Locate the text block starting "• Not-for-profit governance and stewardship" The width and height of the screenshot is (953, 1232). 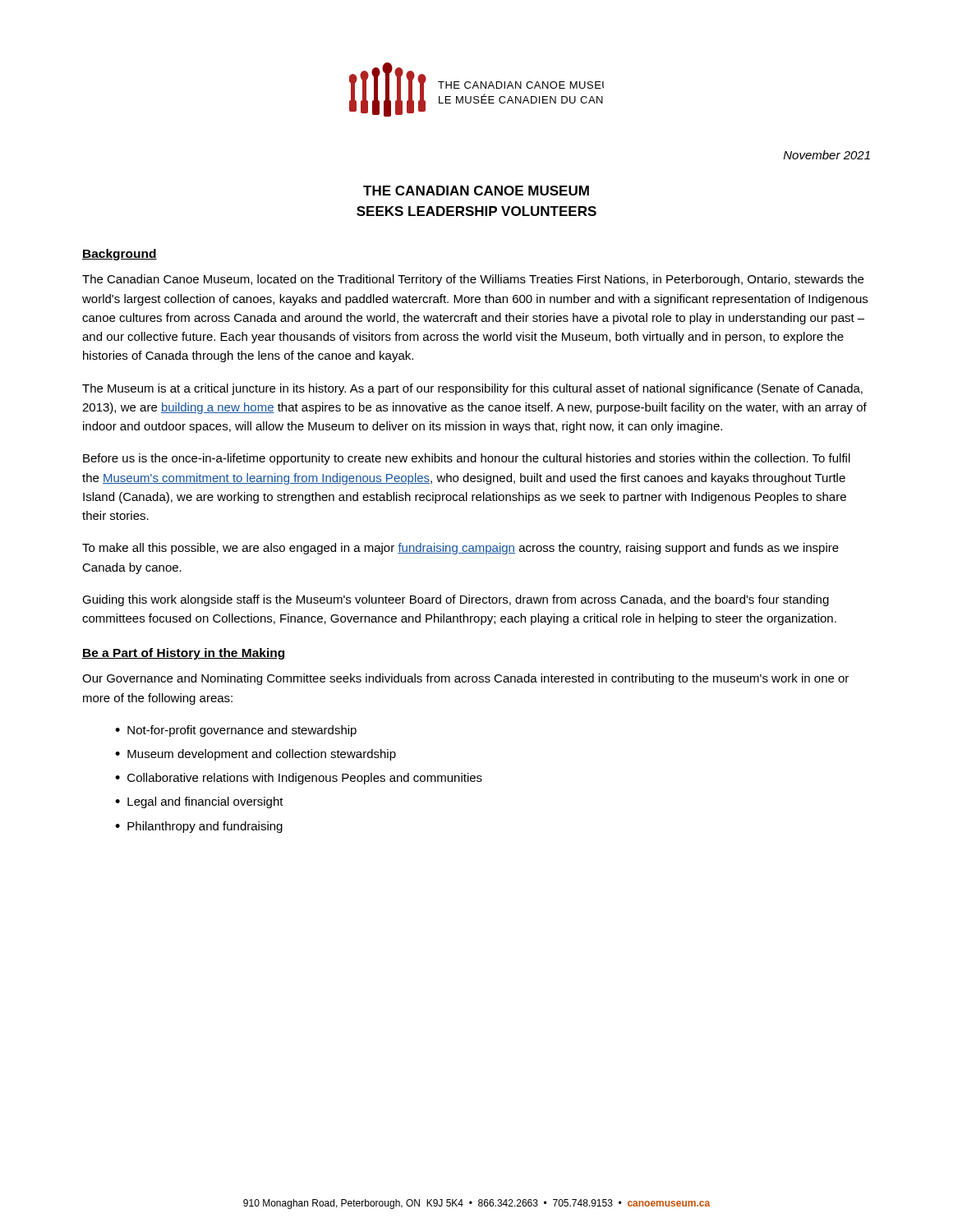coord(236,731)
